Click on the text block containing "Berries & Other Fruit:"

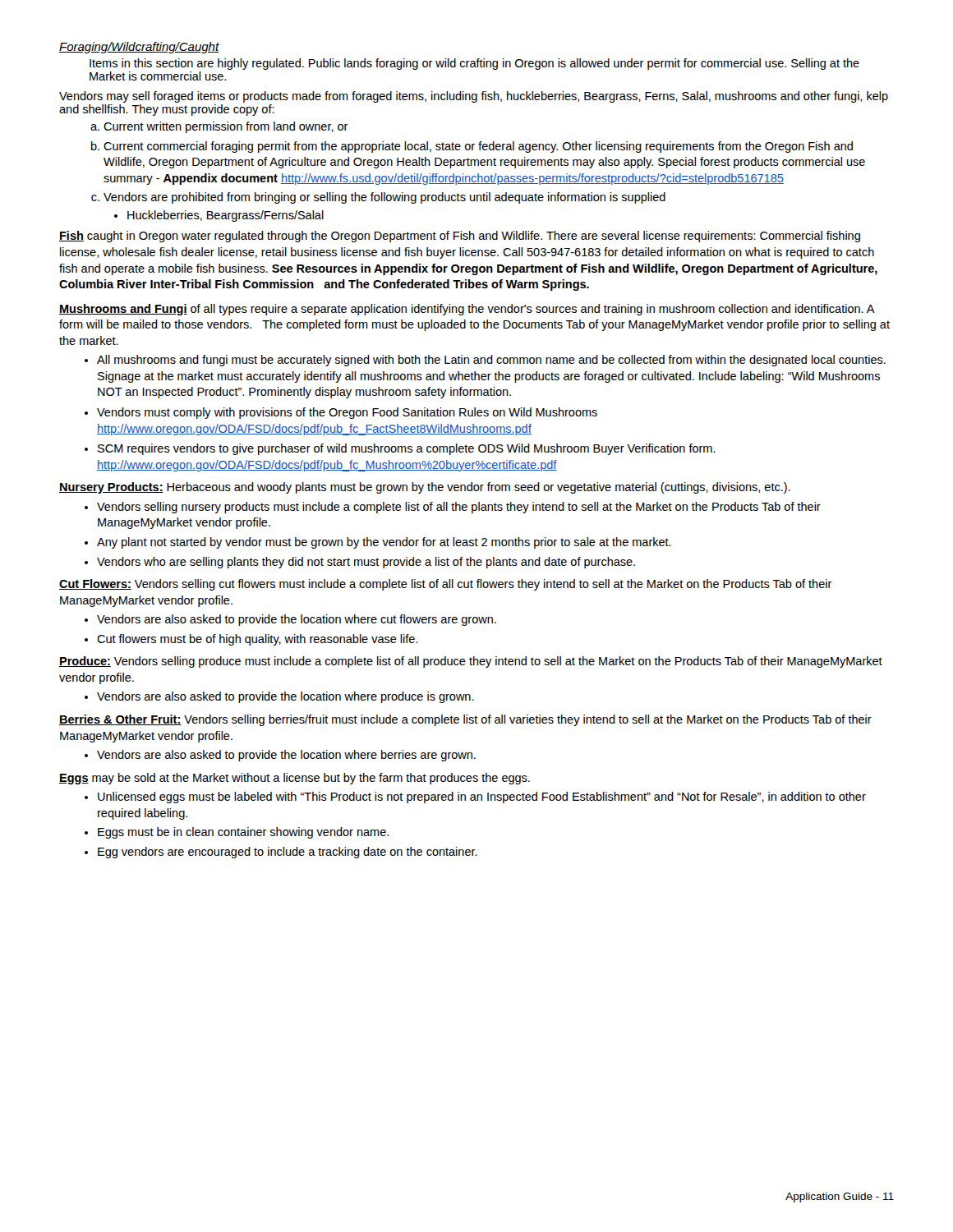pos(465,728)
